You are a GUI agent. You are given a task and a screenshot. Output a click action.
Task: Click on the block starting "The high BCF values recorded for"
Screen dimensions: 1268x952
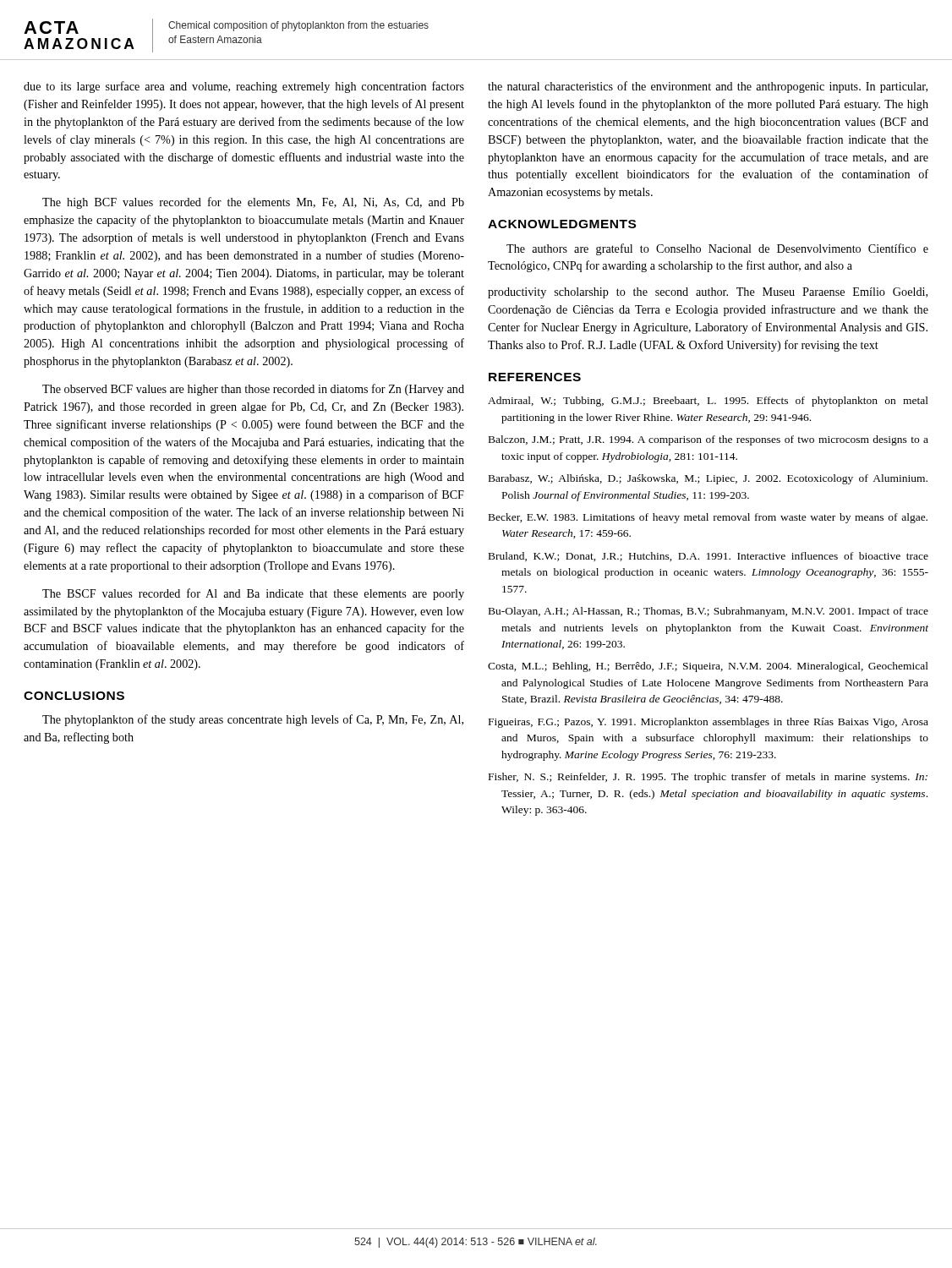point(244,282)
